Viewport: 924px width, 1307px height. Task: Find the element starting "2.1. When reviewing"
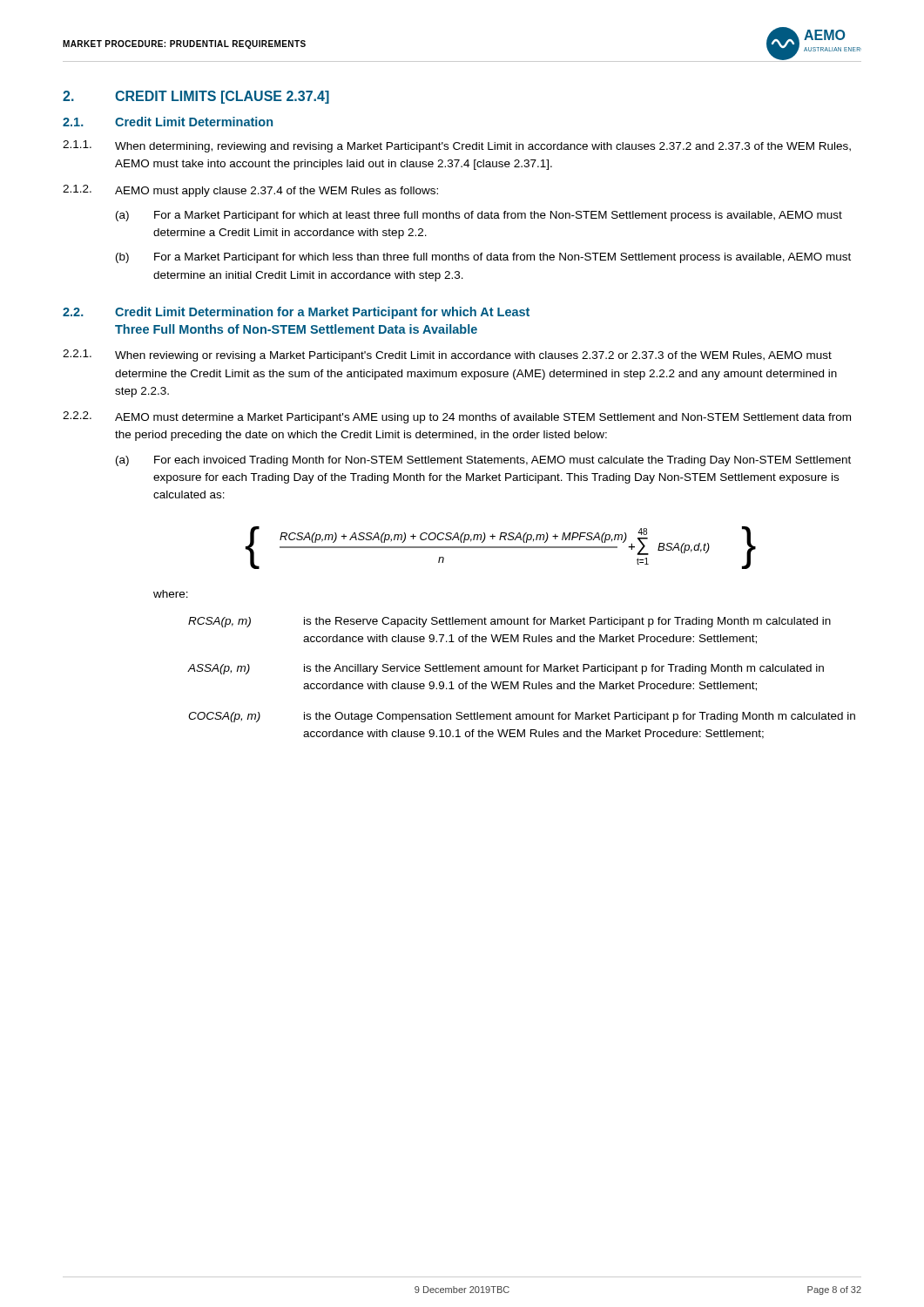[462, 374]
